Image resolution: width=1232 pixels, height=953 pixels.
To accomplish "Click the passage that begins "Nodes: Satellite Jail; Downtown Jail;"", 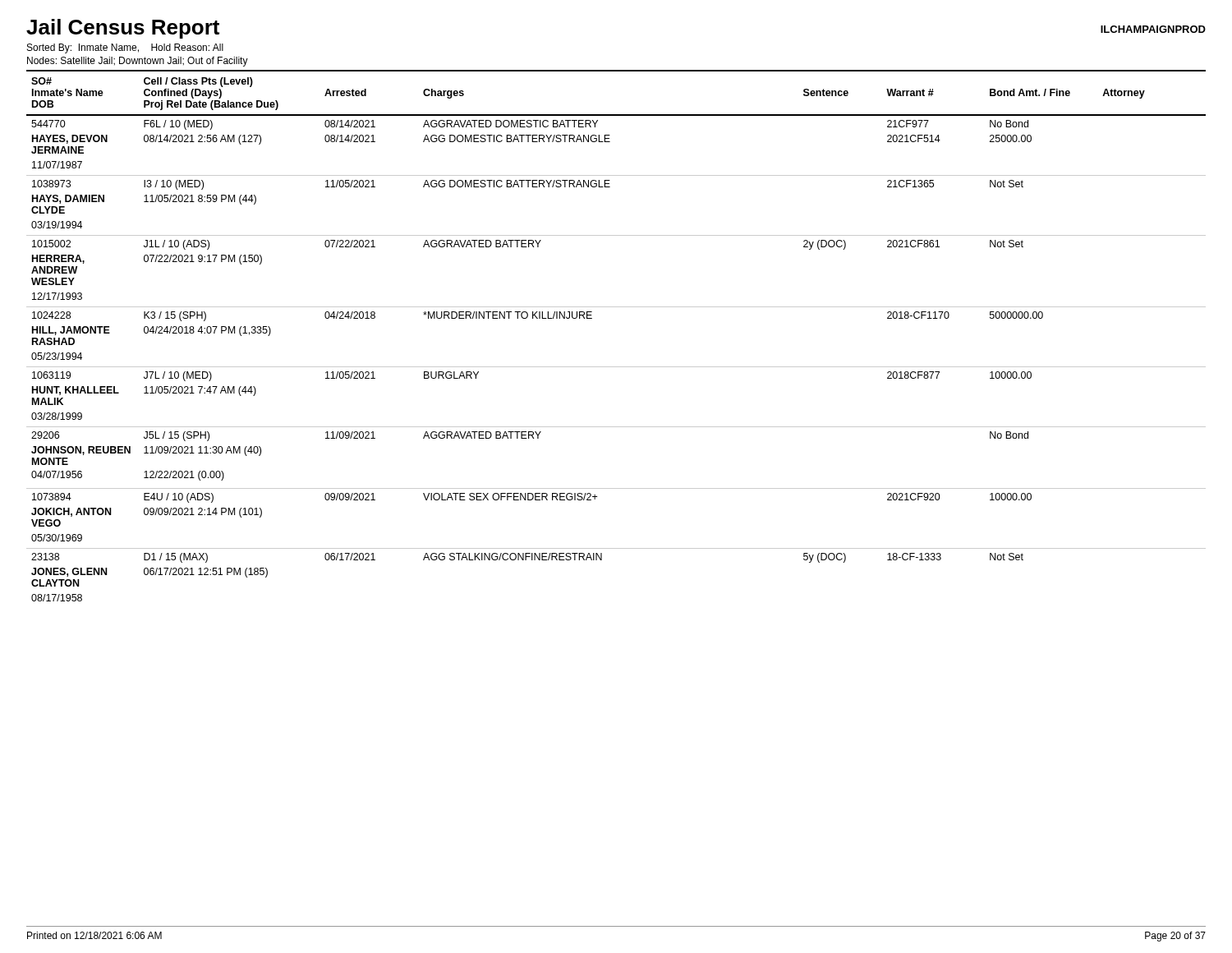I will point(137,61).
